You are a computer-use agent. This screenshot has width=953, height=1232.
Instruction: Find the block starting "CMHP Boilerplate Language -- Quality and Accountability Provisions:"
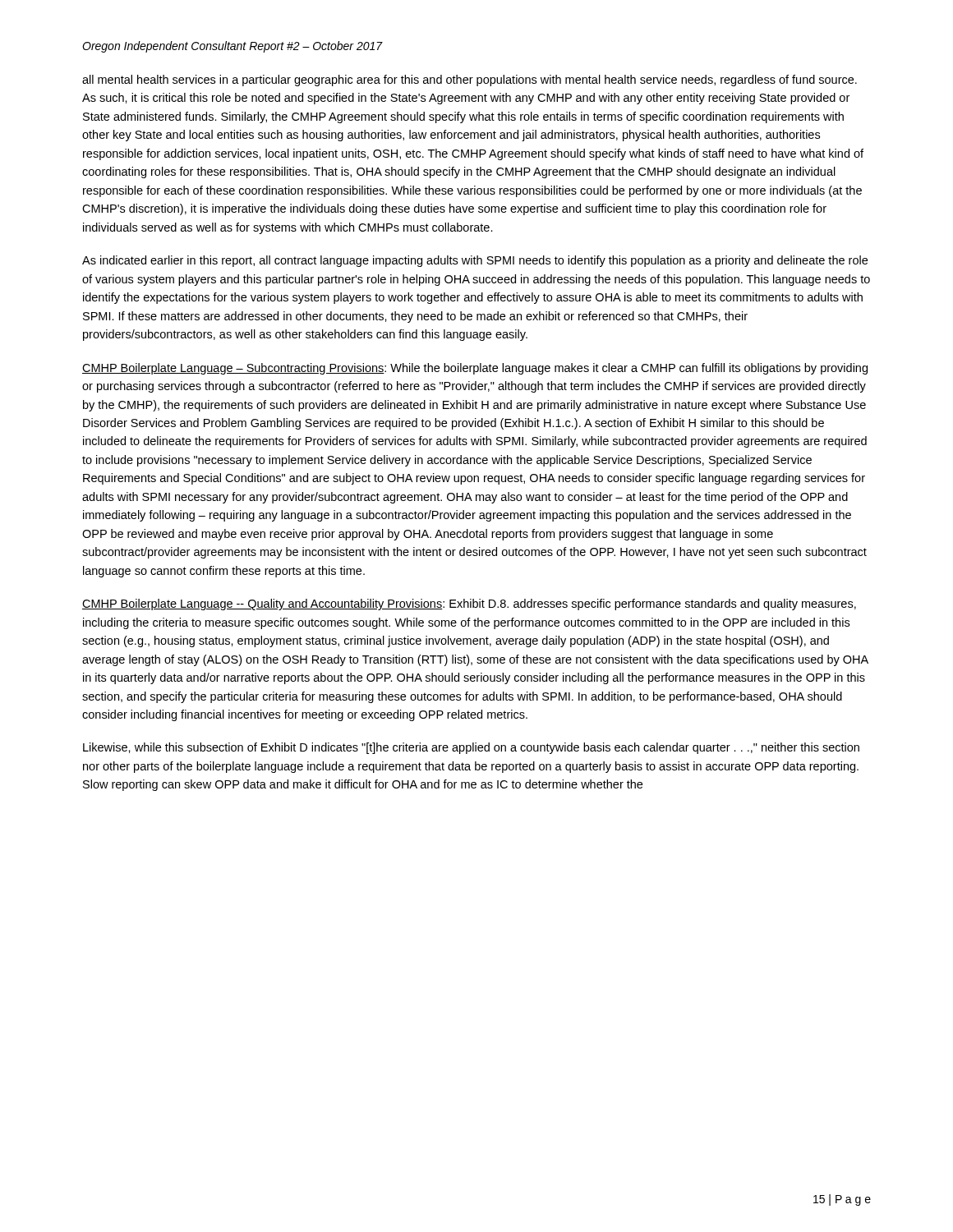pyautogui.click(x=475, y=659)
